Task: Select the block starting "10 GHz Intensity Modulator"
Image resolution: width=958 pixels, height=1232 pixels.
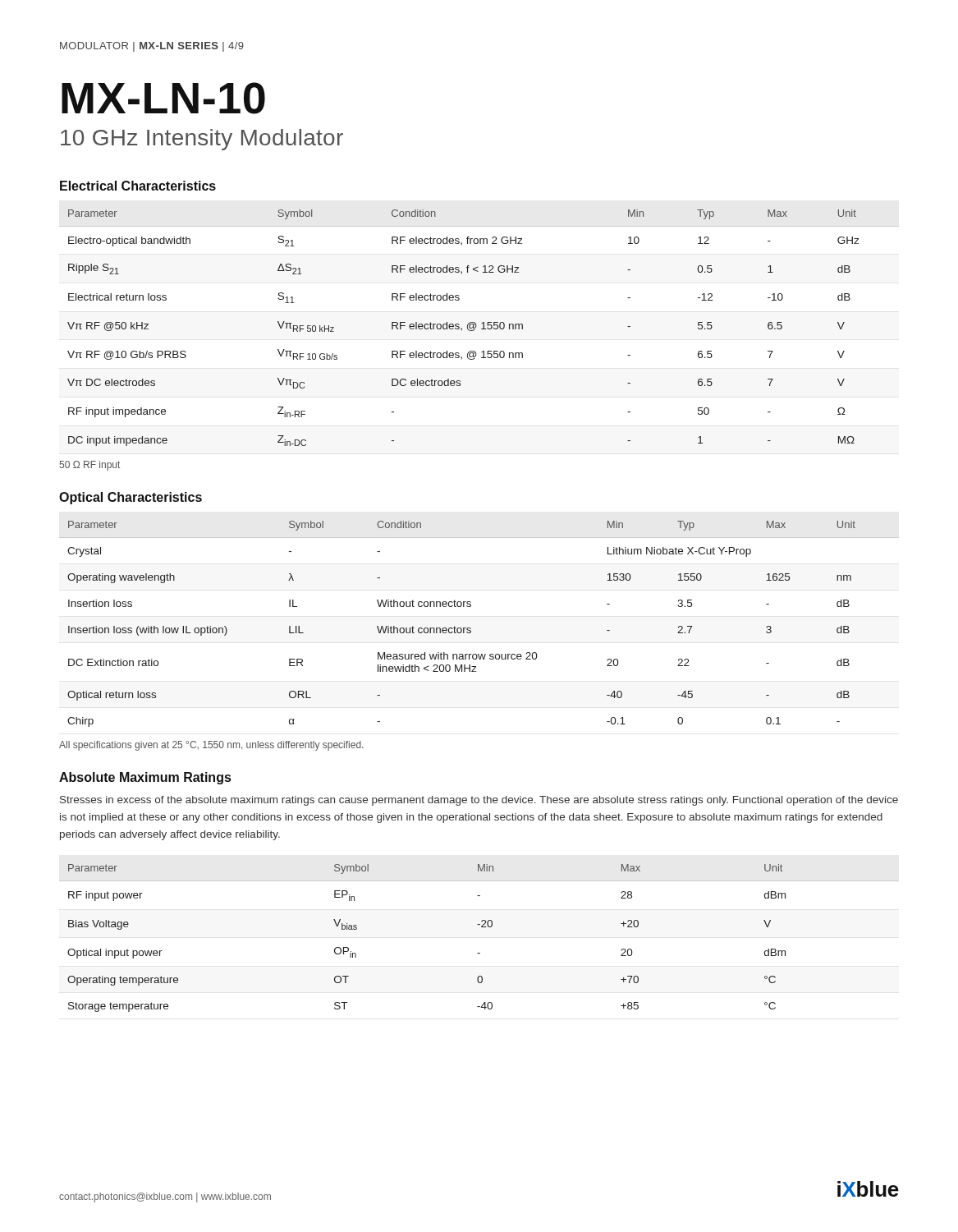Action: 201,137
